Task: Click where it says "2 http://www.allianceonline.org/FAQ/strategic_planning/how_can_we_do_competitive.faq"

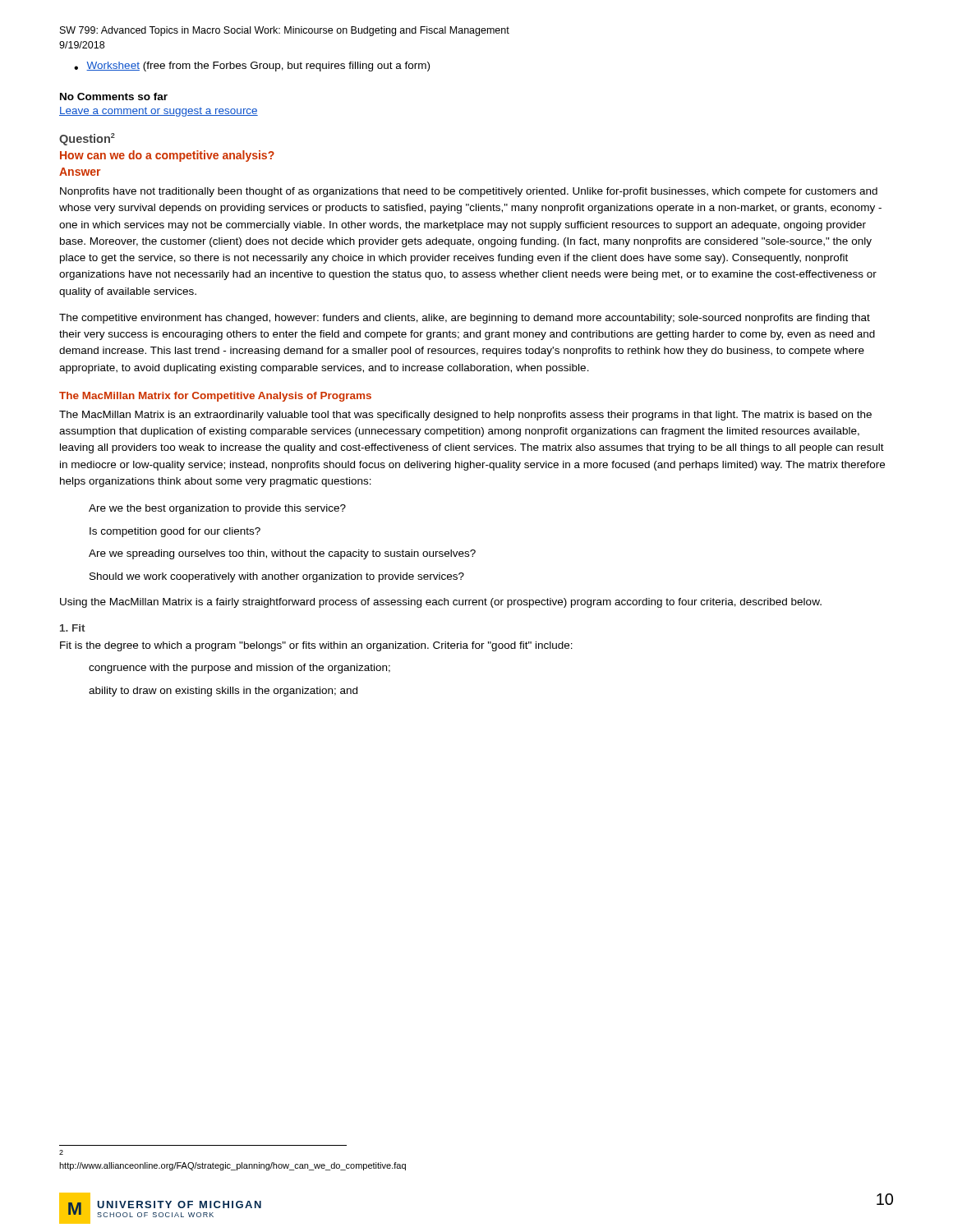Action: 203,1159
